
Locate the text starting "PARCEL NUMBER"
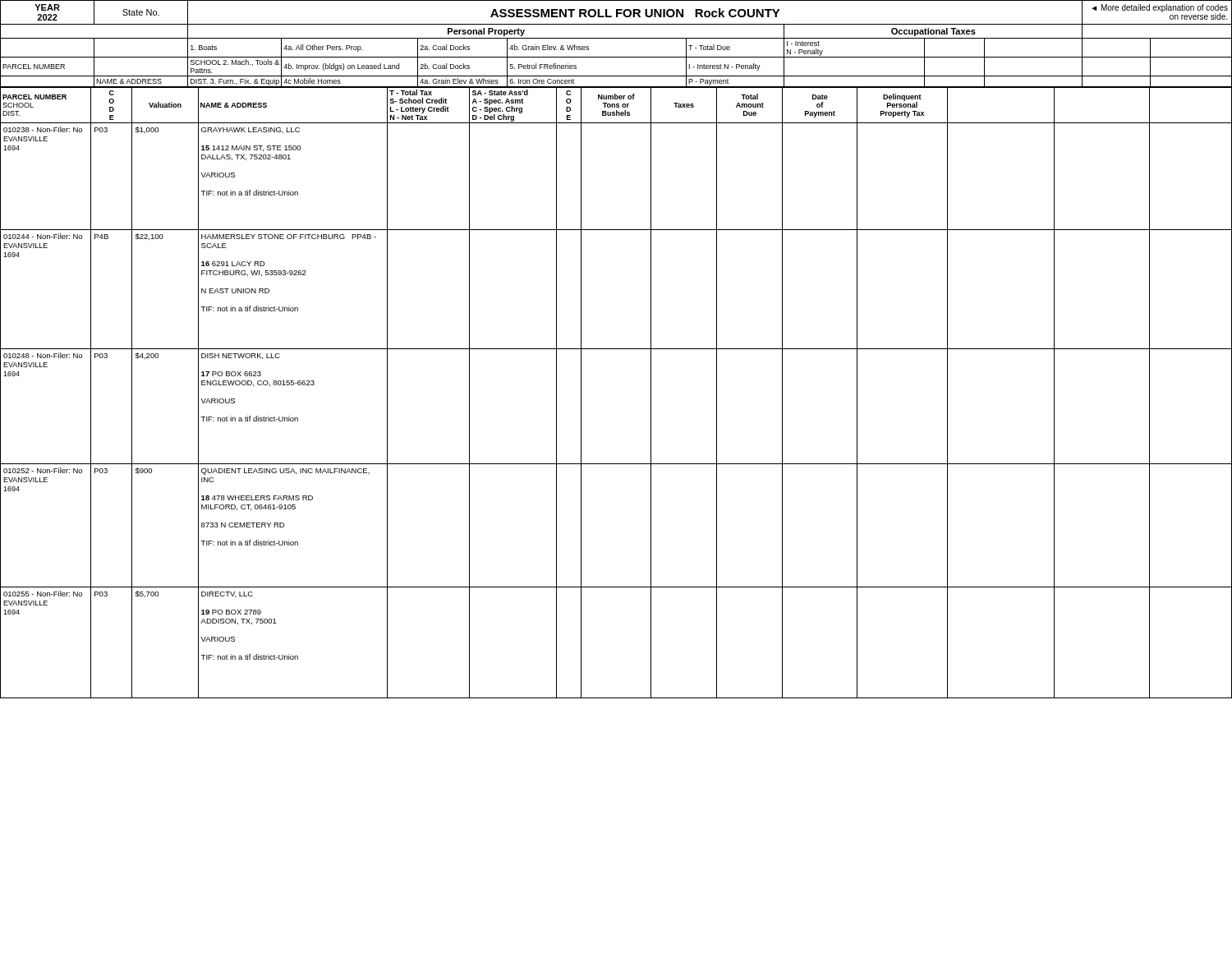[34, 67]
